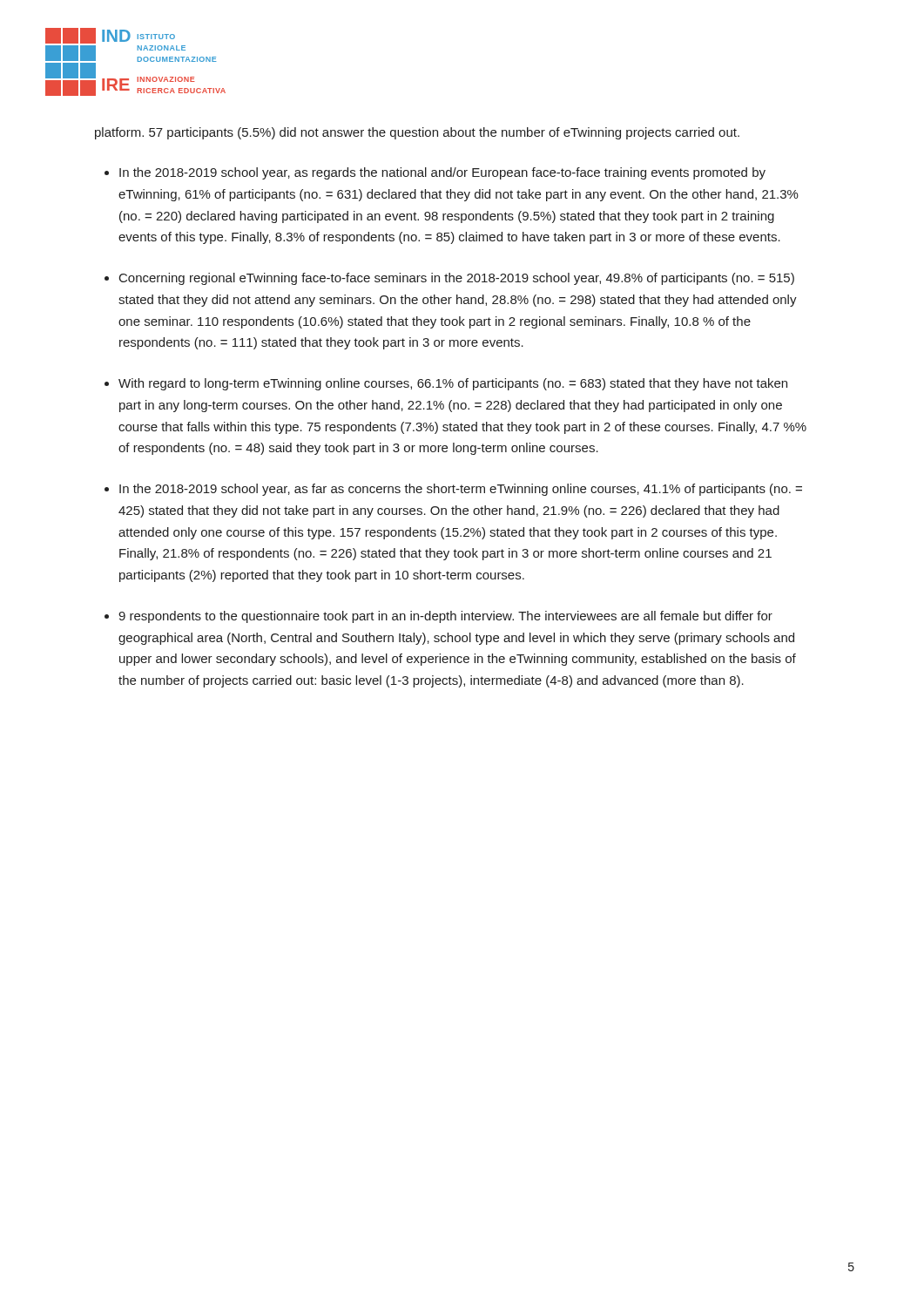Screen dimensions: 1307x924
Task: Click on the passage starting "With regard to long-term eTwinning"
Action: tap(463, 415)
